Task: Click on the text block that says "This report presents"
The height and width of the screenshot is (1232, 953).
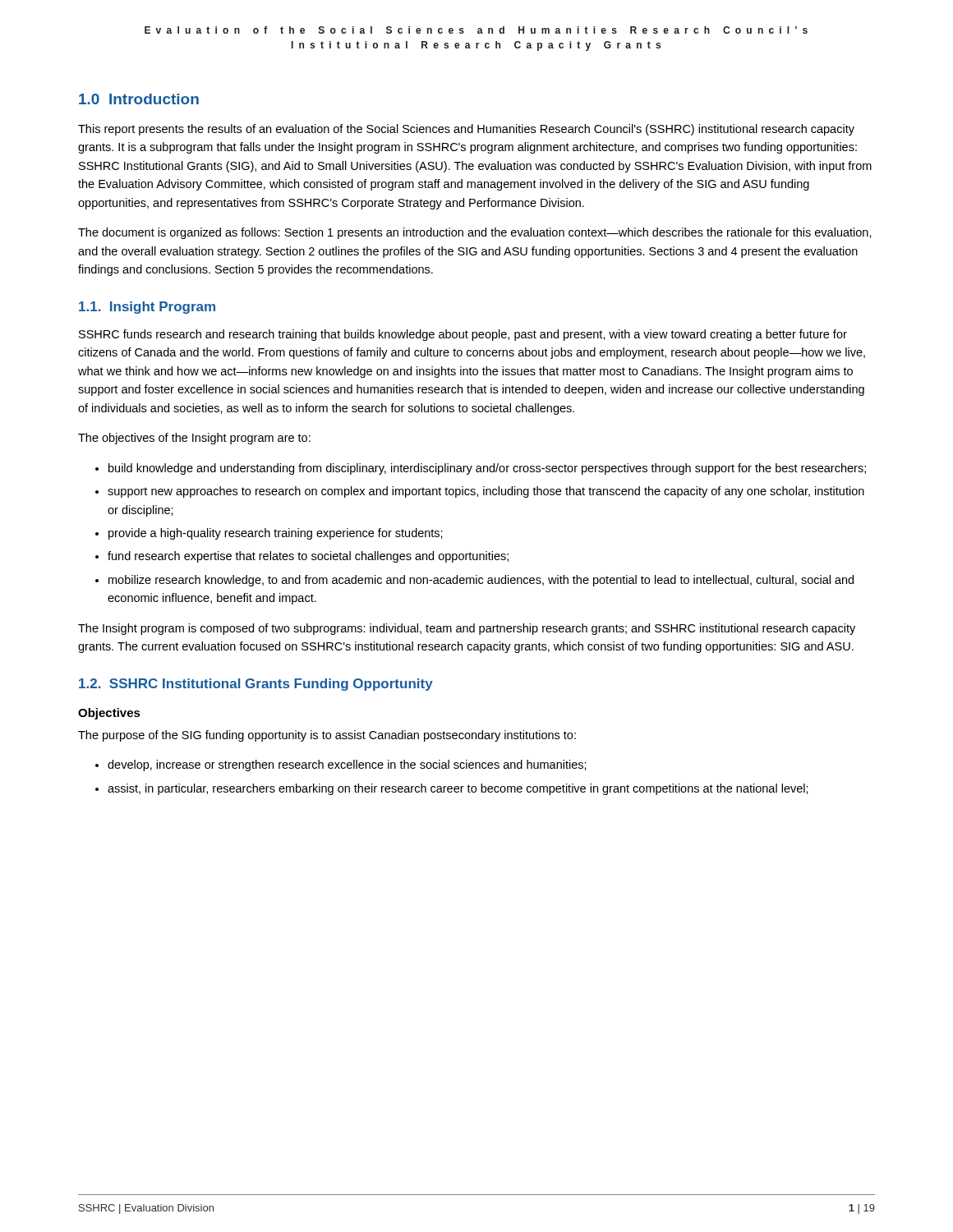Action: (476, 166)
